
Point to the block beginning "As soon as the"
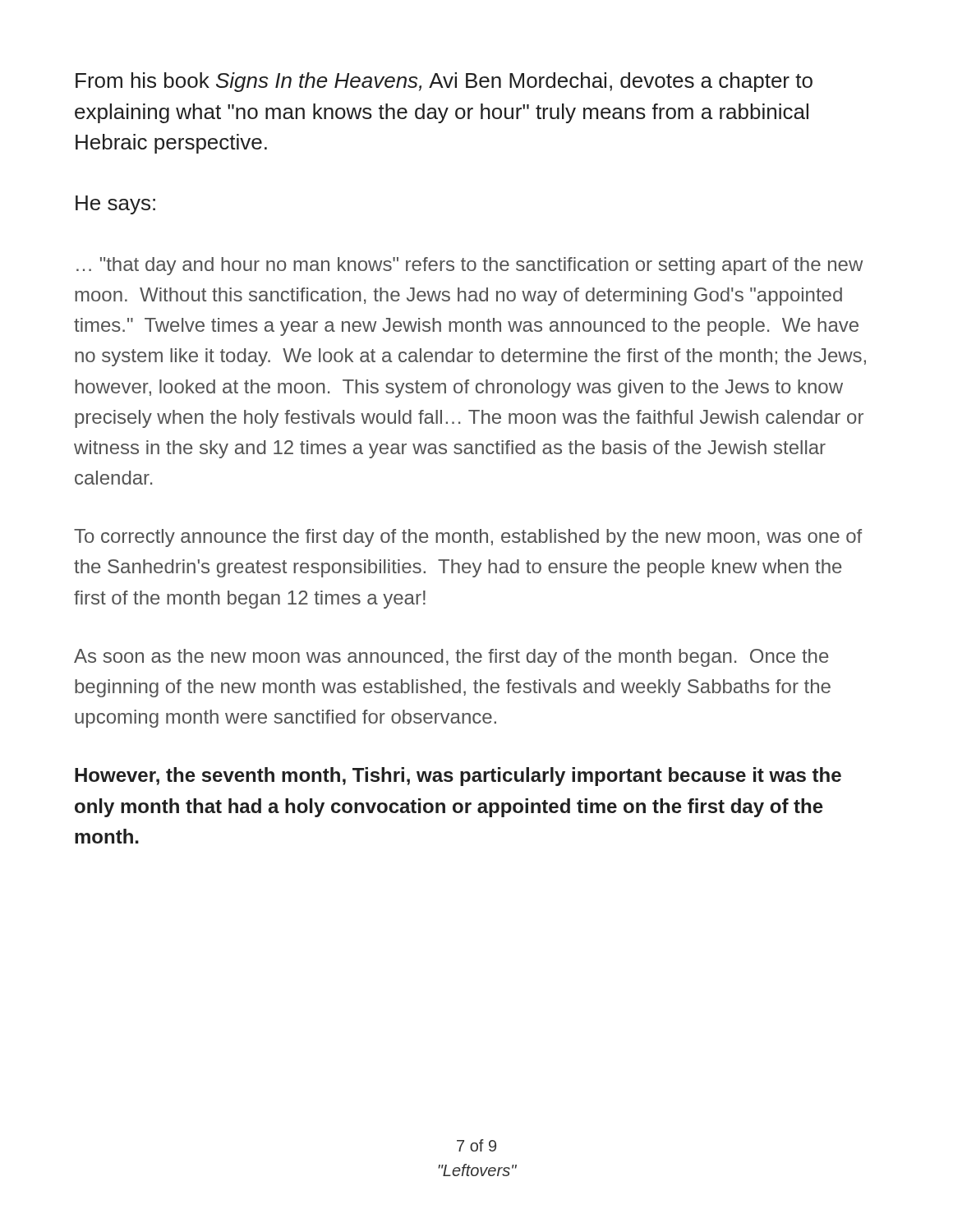[x=453, y=686]
